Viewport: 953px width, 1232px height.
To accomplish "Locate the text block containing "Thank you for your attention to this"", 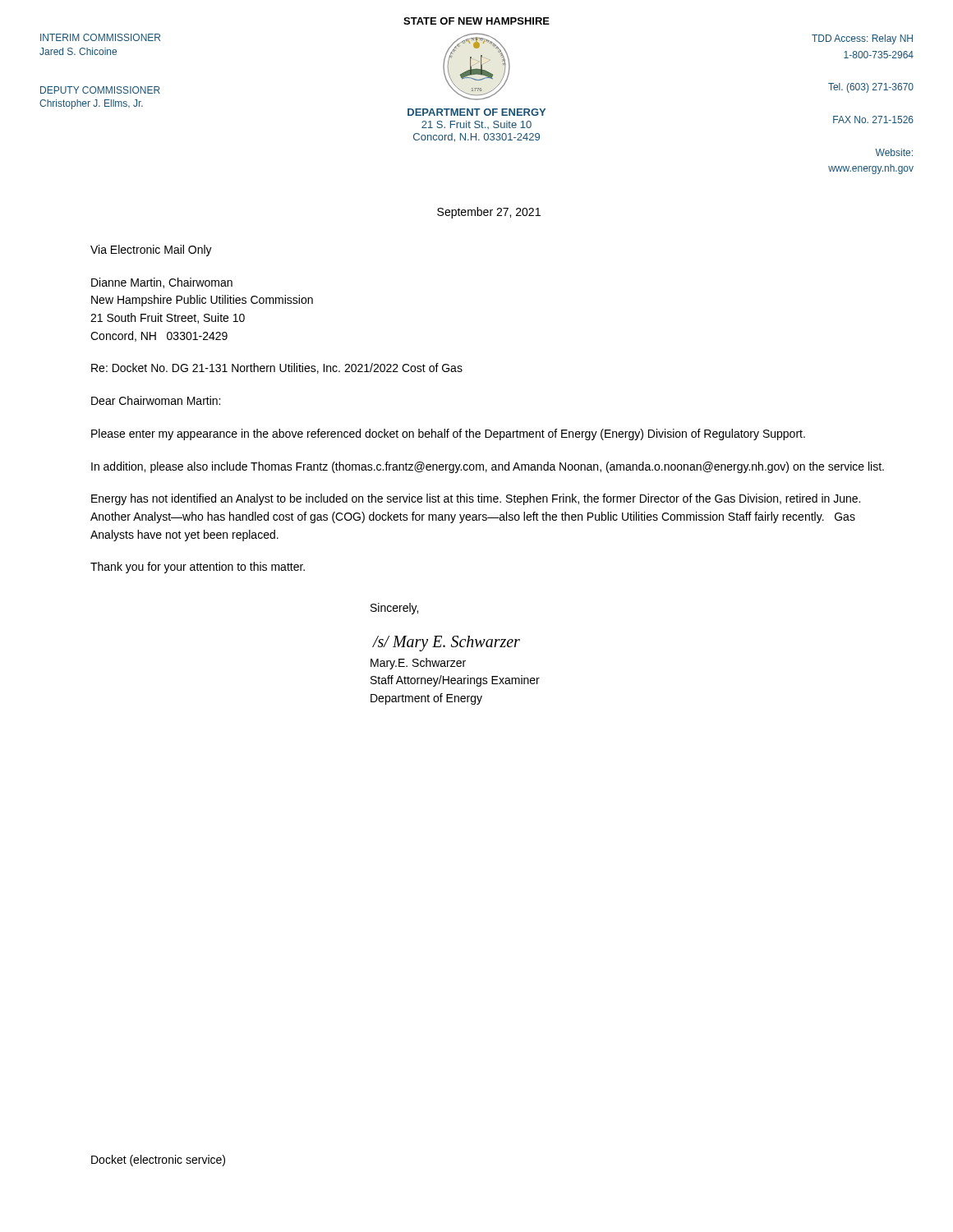I will tap(198, 567).
